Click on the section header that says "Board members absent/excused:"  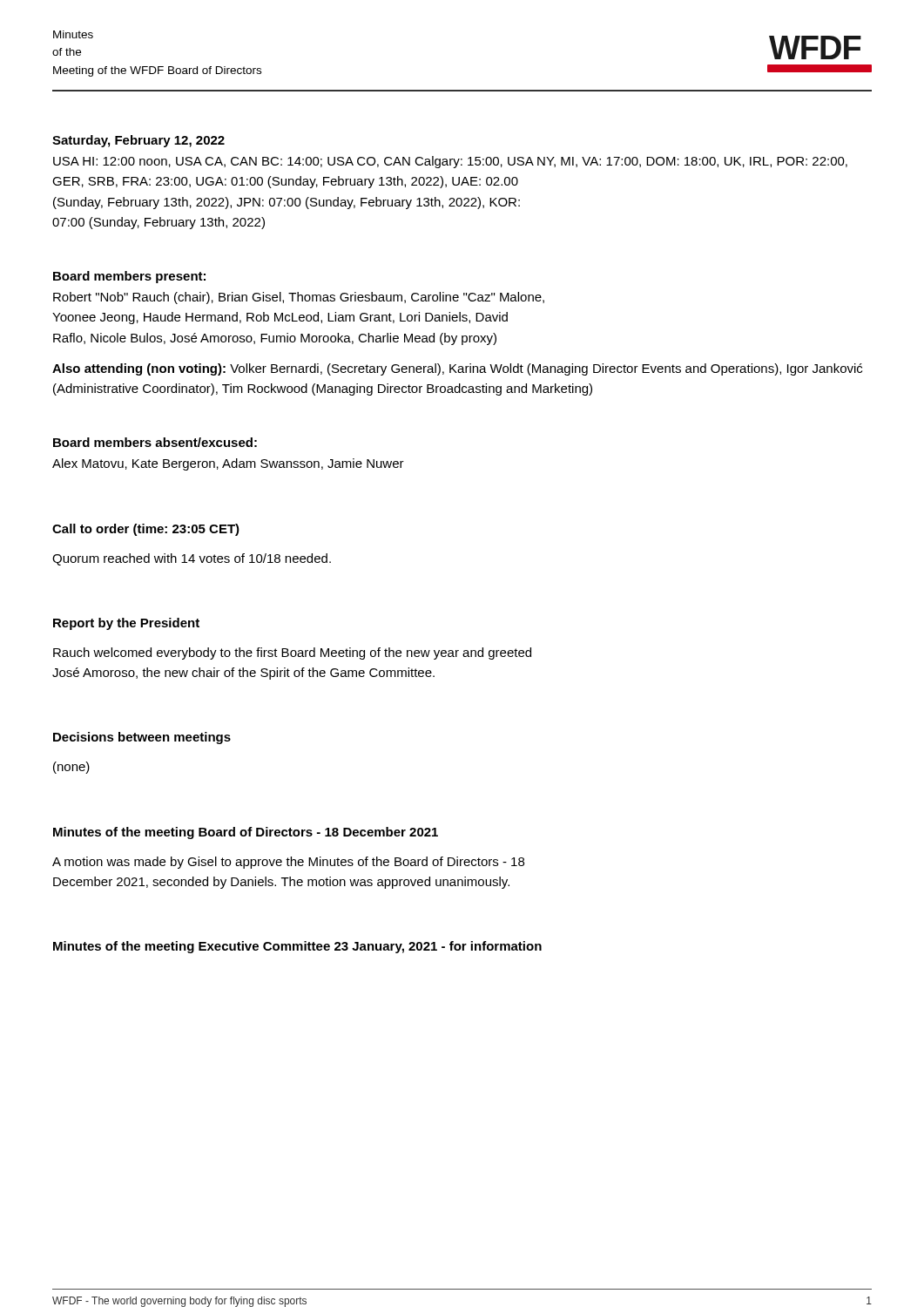point(155,442)
